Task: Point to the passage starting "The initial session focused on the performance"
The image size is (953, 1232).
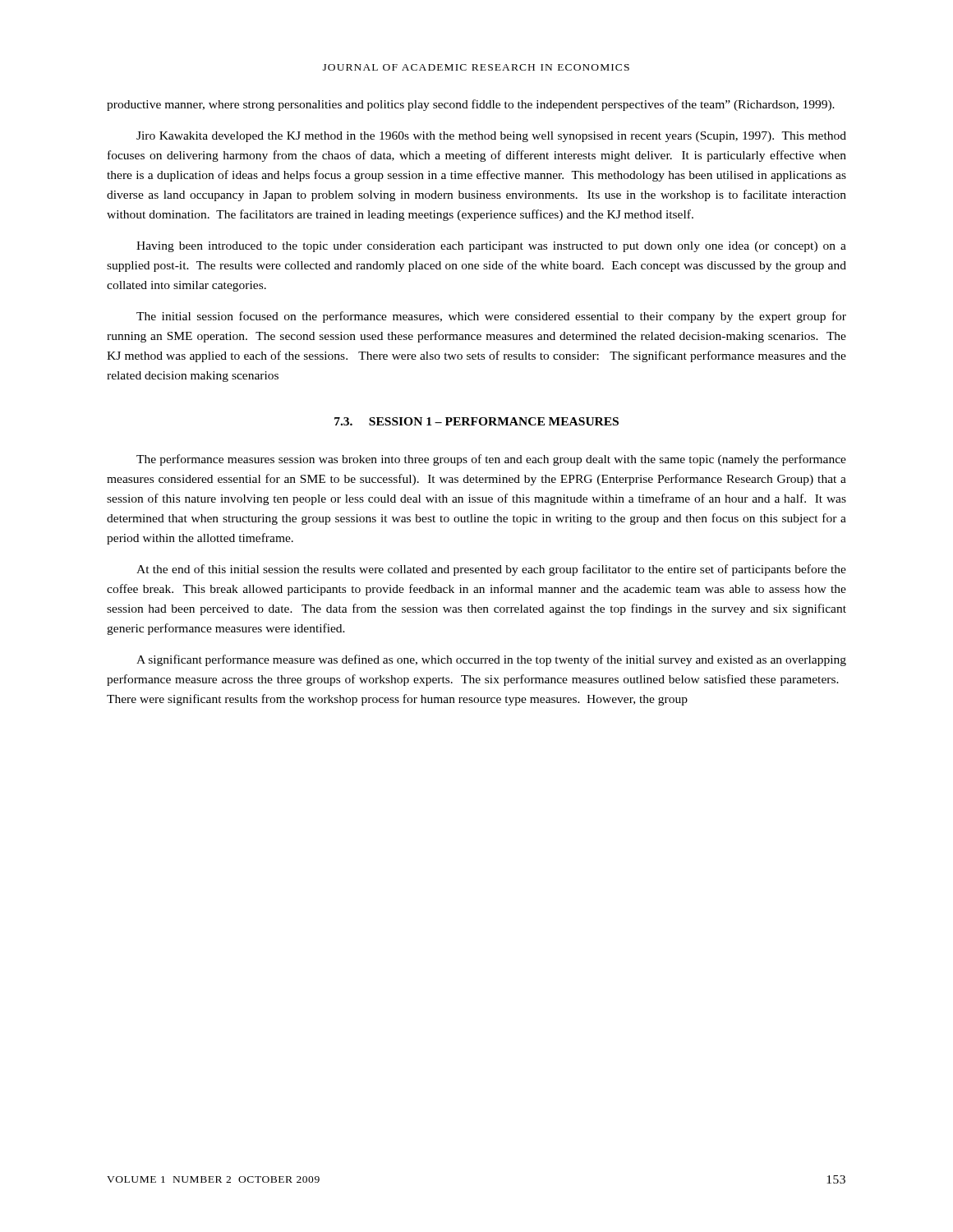Action: pyautogui.click(x=476, y=346)
